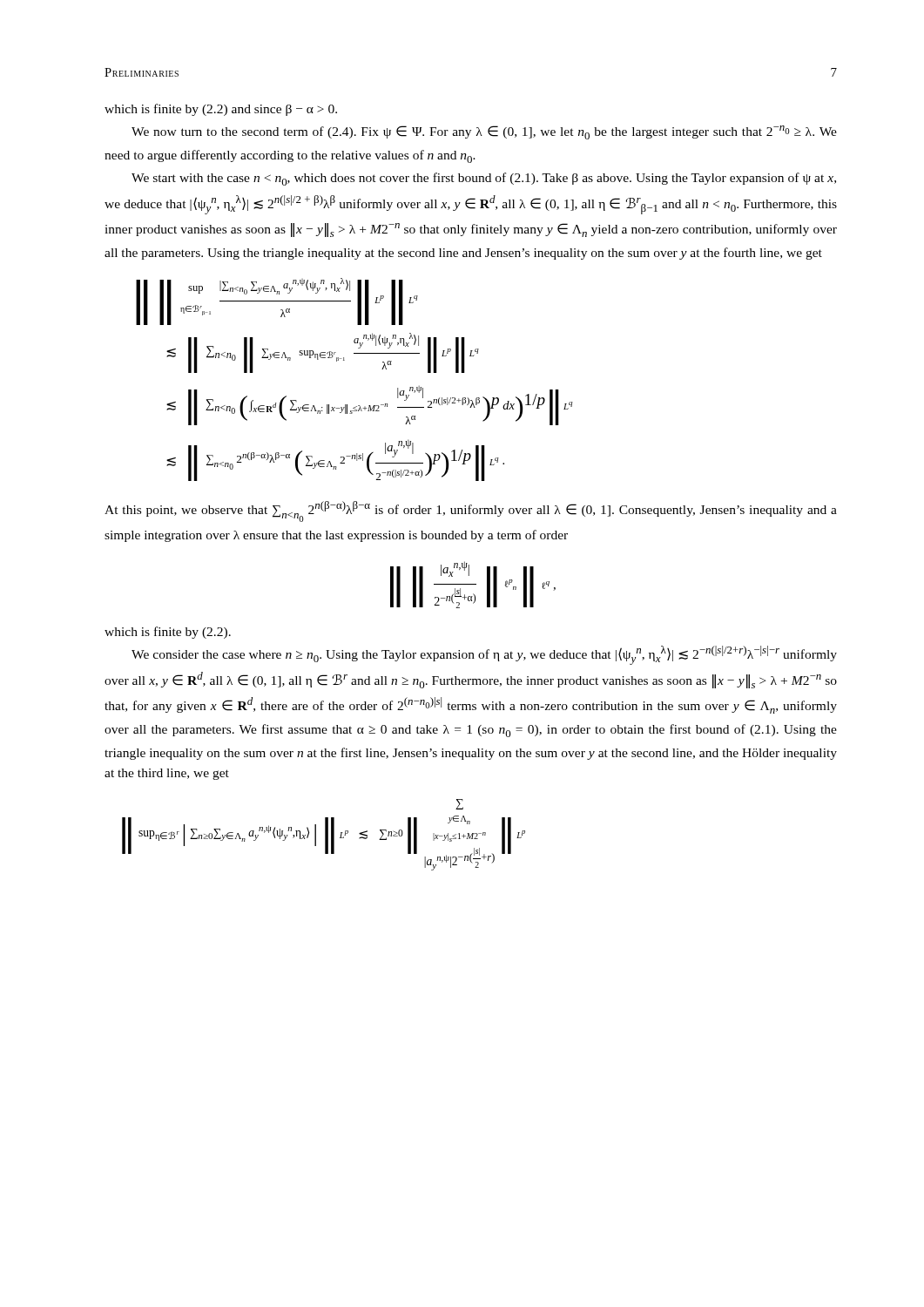The image size is (924, 1307).
Task: Locate the passage starting "We start with the case"
Action: [471, 215]
